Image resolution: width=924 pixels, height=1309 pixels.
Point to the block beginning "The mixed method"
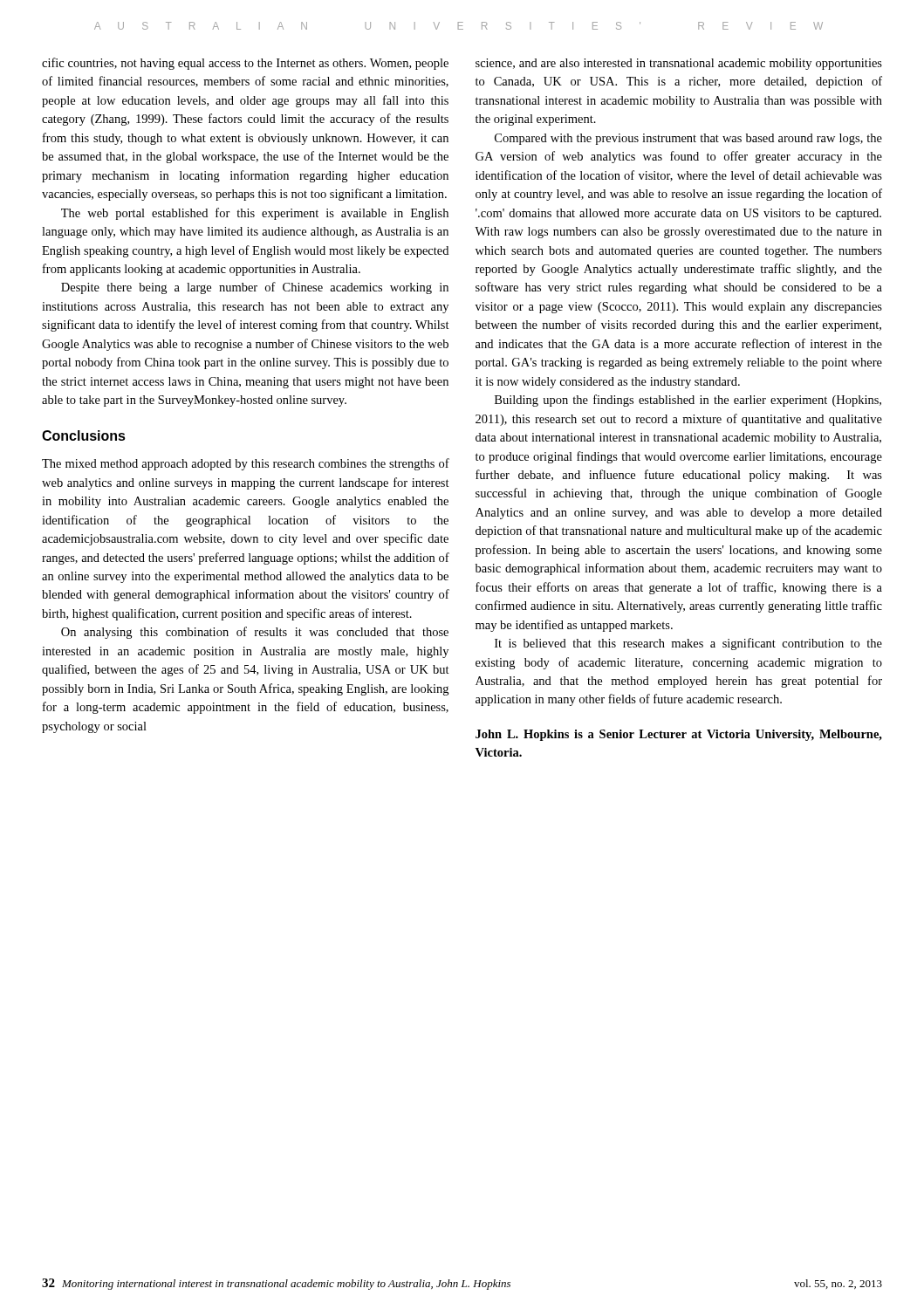click(x=245, y=539)
